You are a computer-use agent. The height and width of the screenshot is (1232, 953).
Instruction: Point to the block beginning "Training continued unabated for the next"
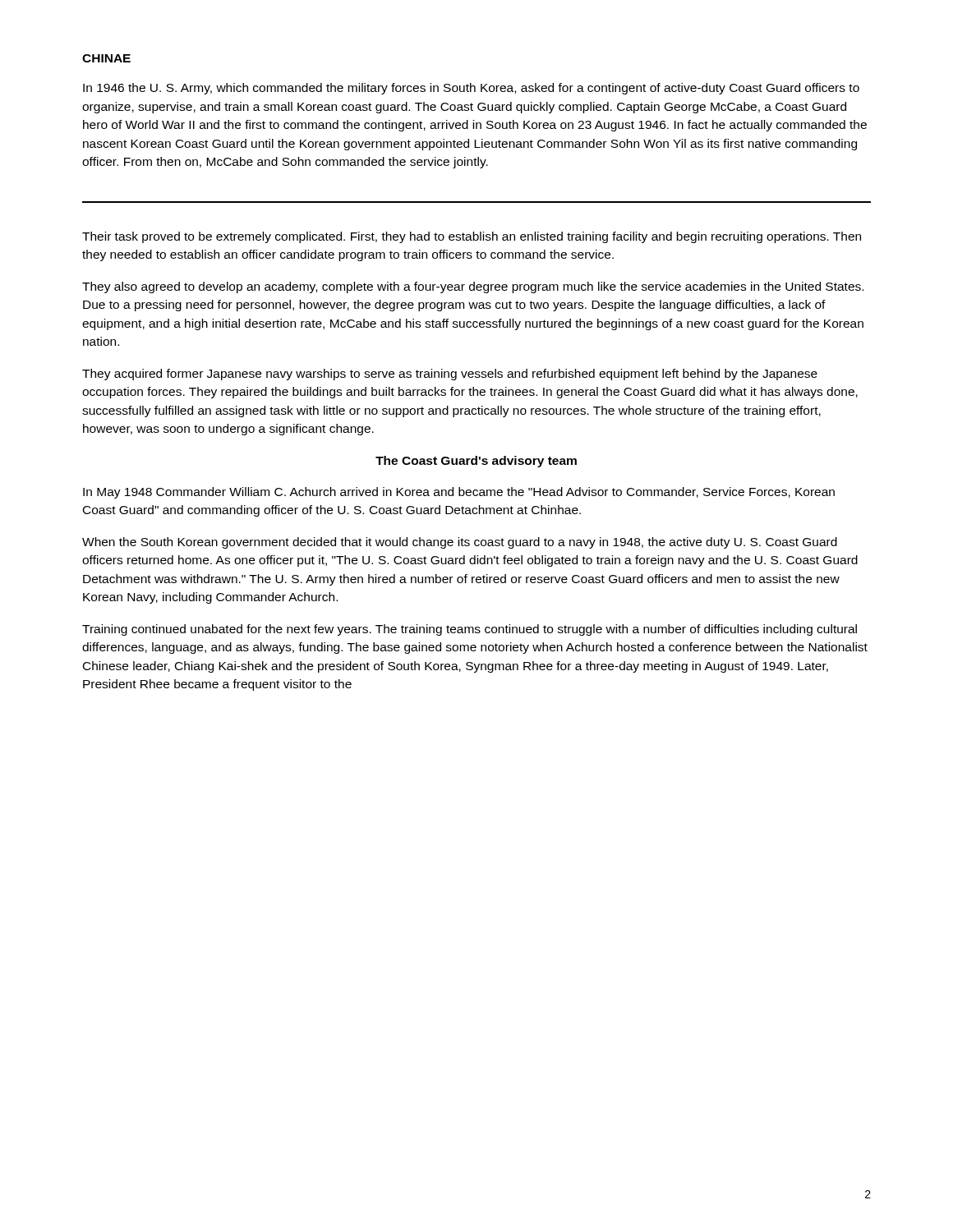click(x=475, y=656)
